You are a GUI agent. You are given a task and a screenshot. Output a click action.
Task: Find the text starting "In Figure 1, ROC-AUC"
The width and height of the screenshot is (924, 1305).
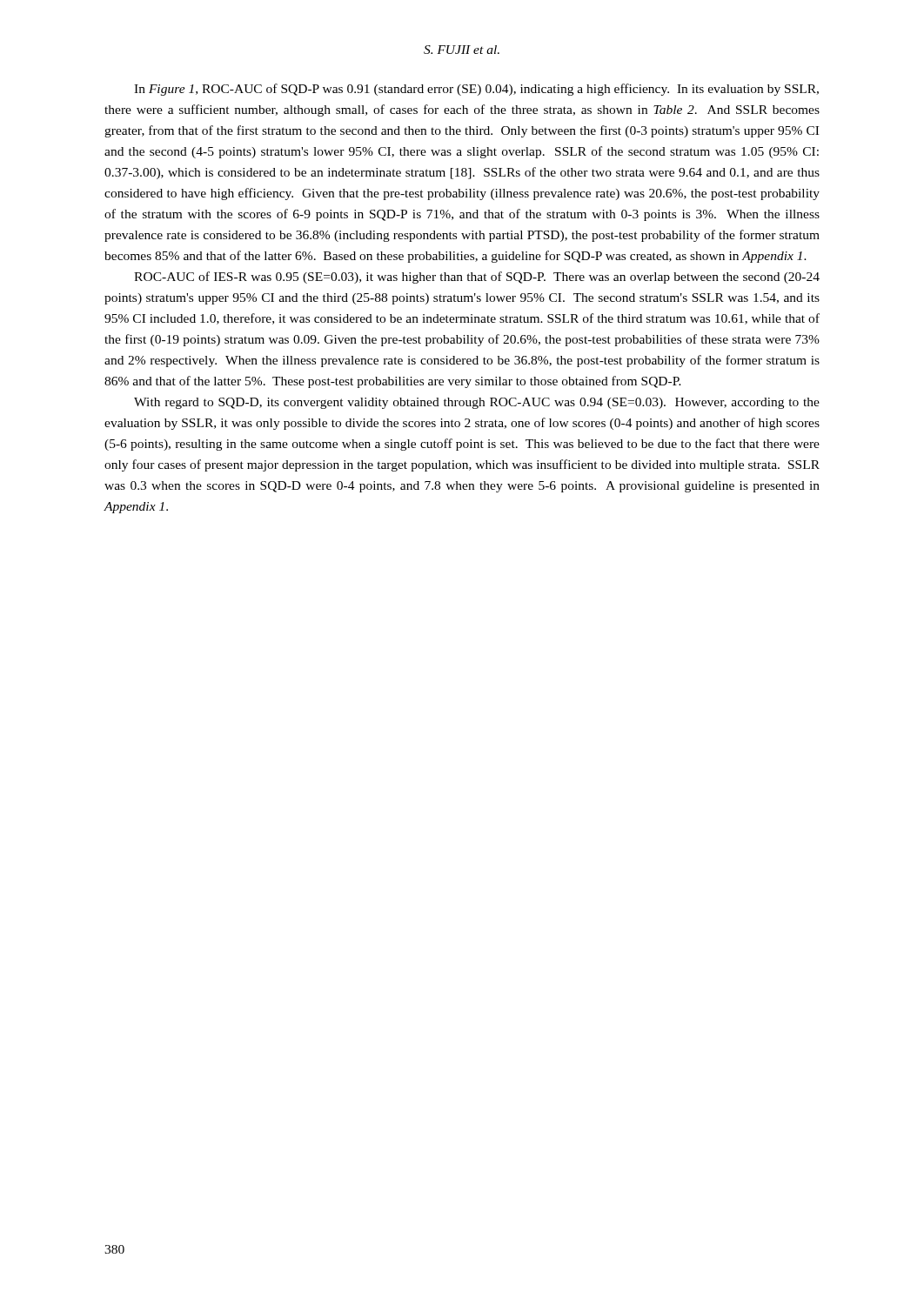[x=462, y=172]
